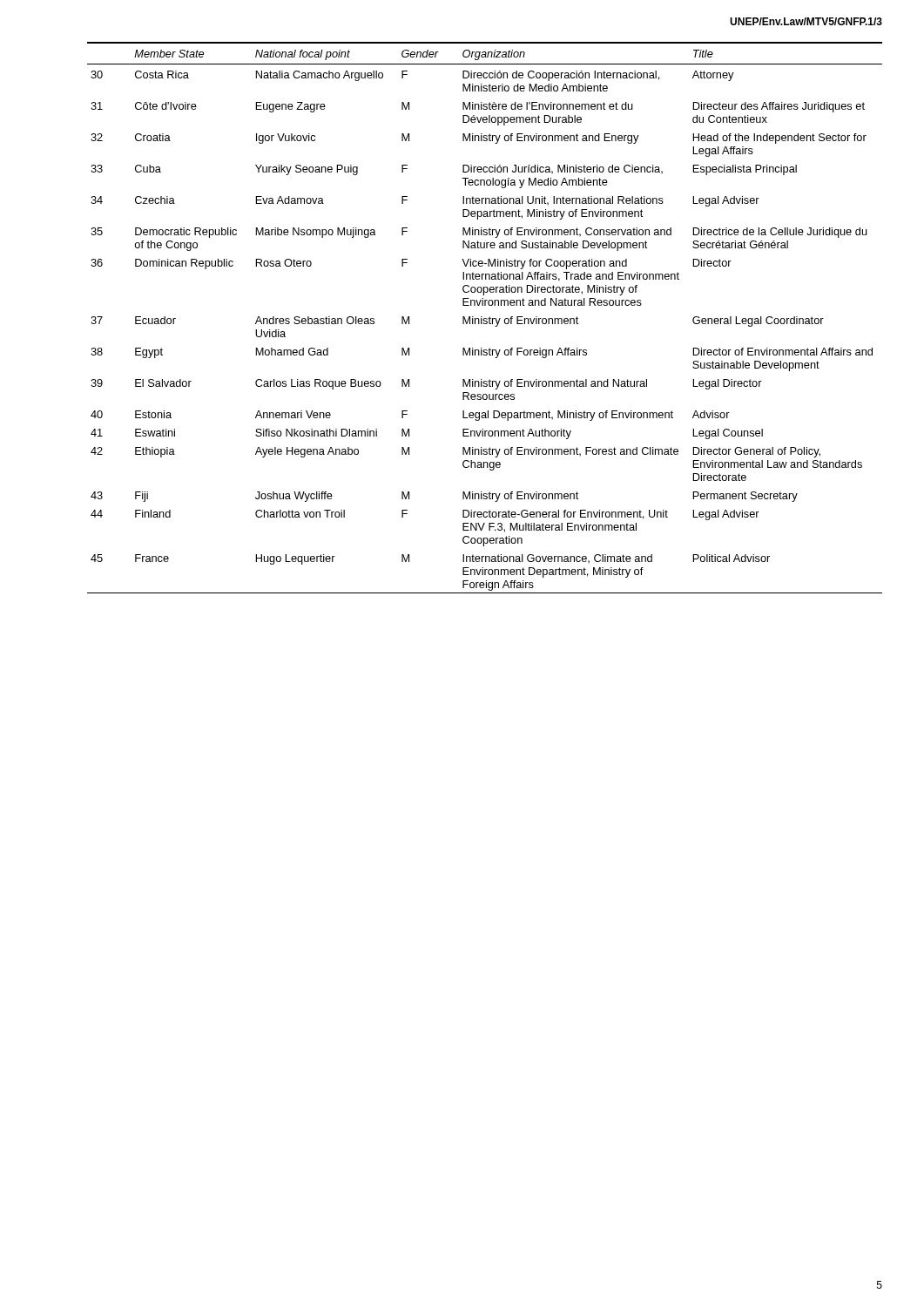Viewport: 924px width, 1307px height.
Task: Click on the table containing "Annemari Vene"
Action: coord(485,657)
